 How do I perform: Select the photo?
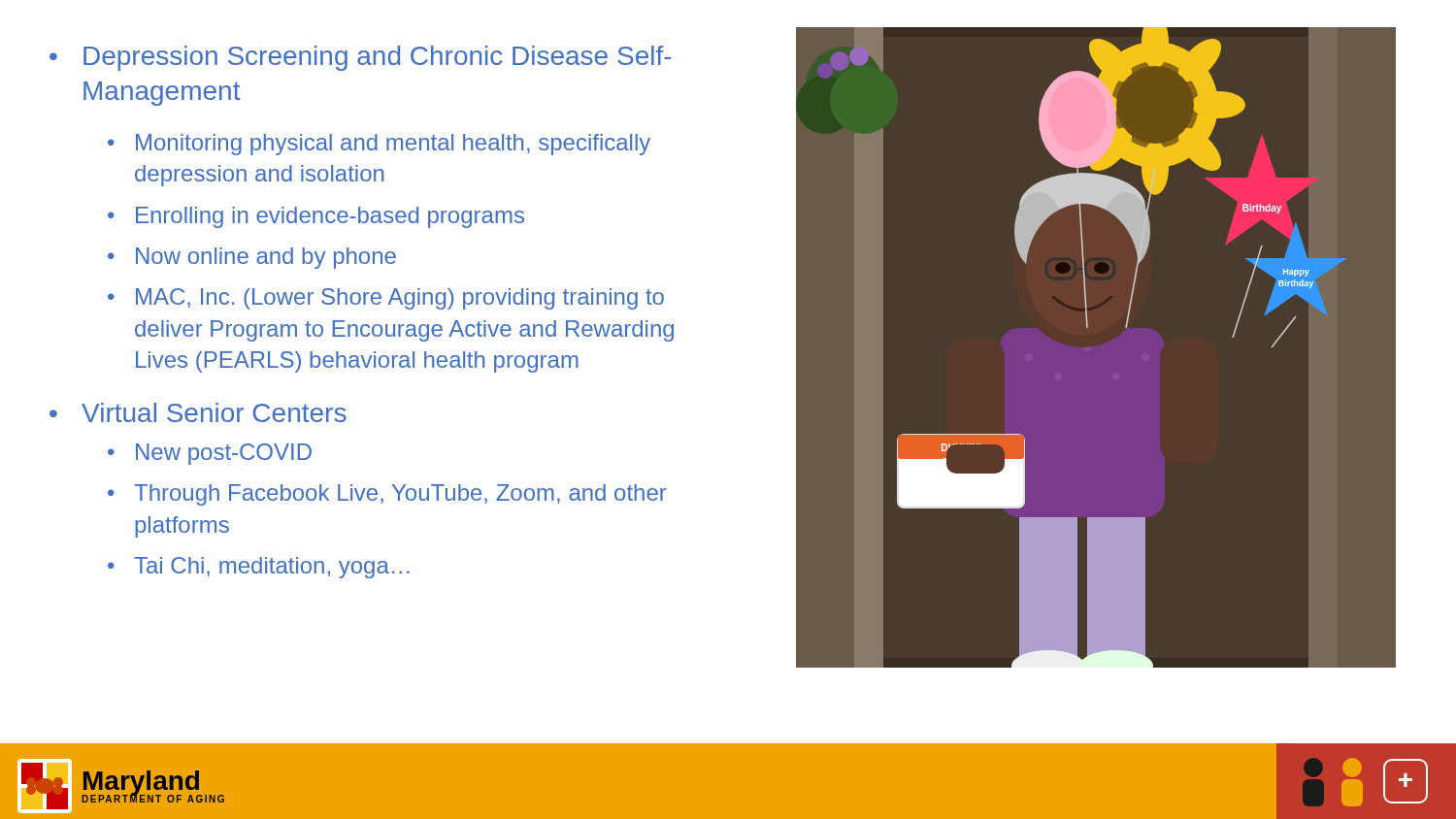[1096, 347]
